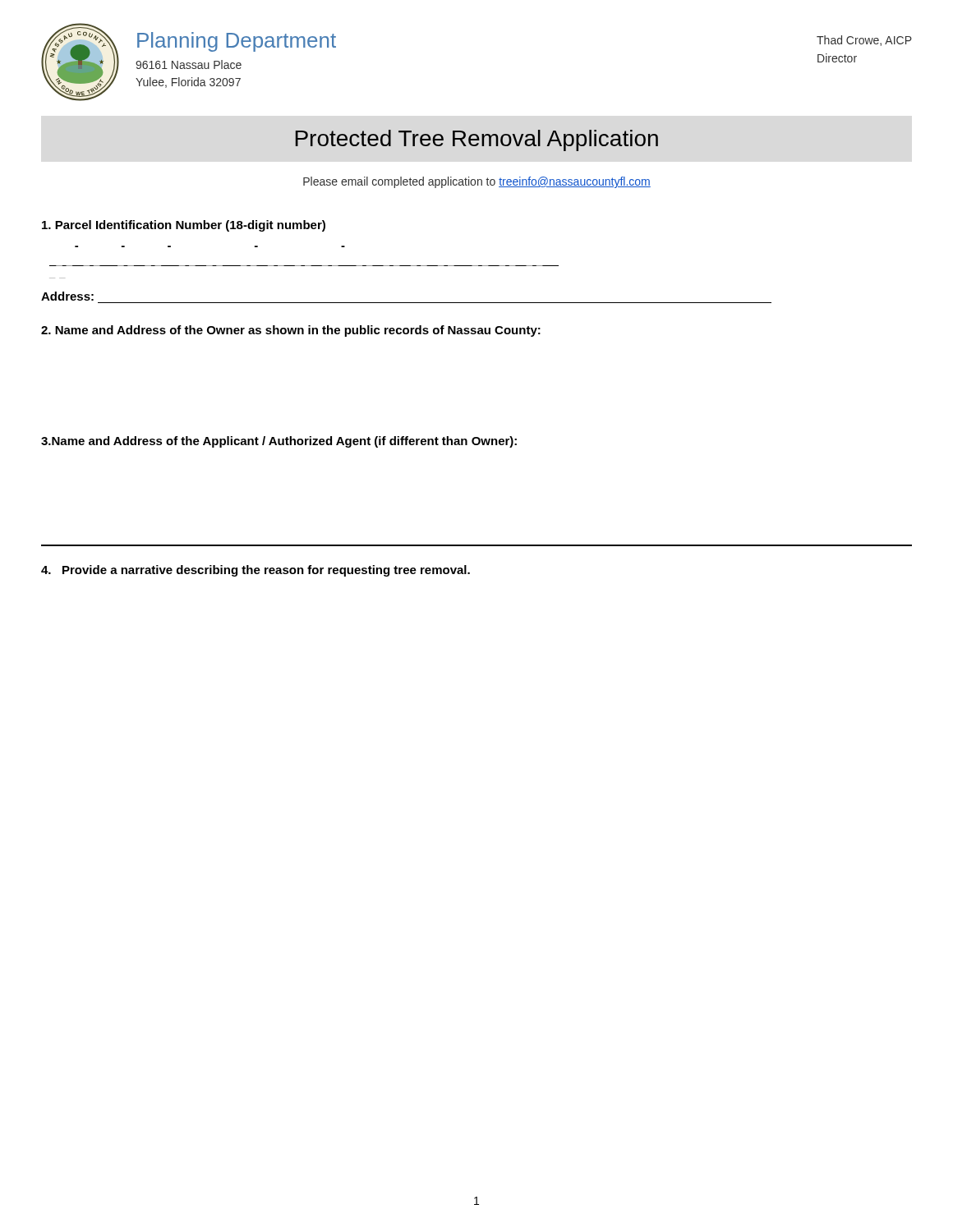Click a logo

(80, 62)
